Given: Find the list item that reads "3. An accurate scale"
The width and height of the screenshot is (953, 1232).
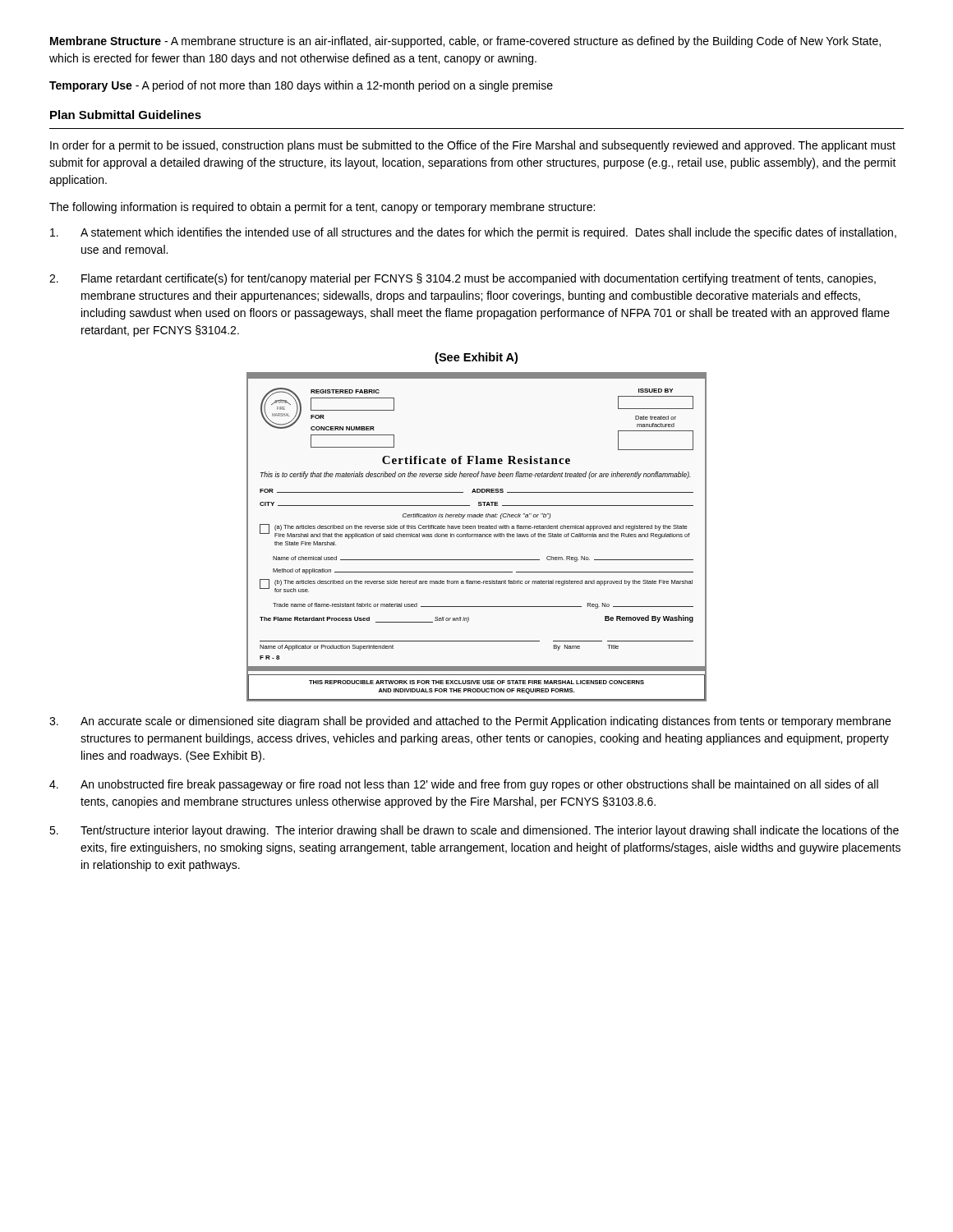Looking at the screenshot, I should (x=476, y=738).
